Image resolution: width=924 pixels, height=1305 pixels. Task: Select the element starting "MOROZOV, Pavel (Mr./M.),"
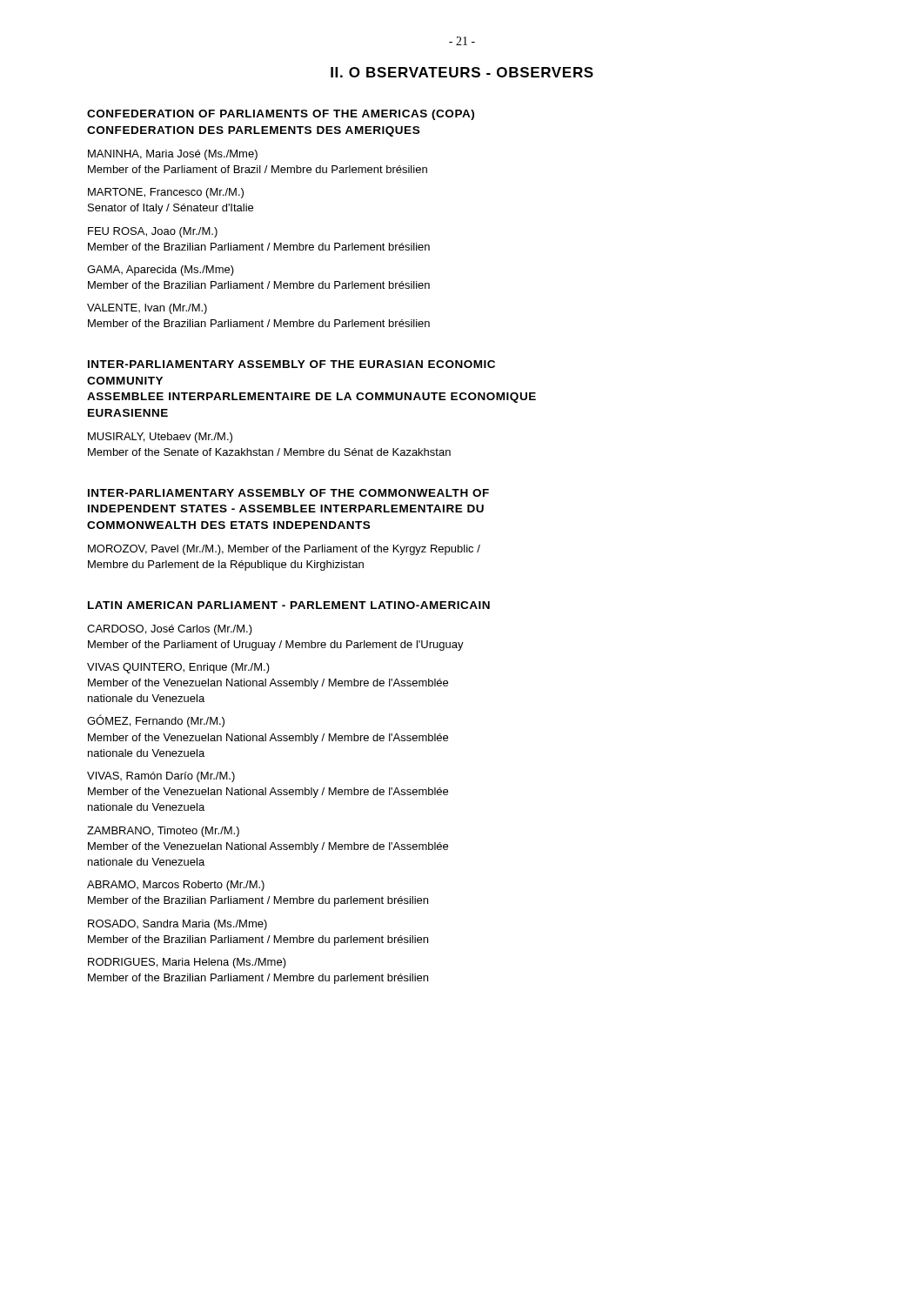pos(462,557)
